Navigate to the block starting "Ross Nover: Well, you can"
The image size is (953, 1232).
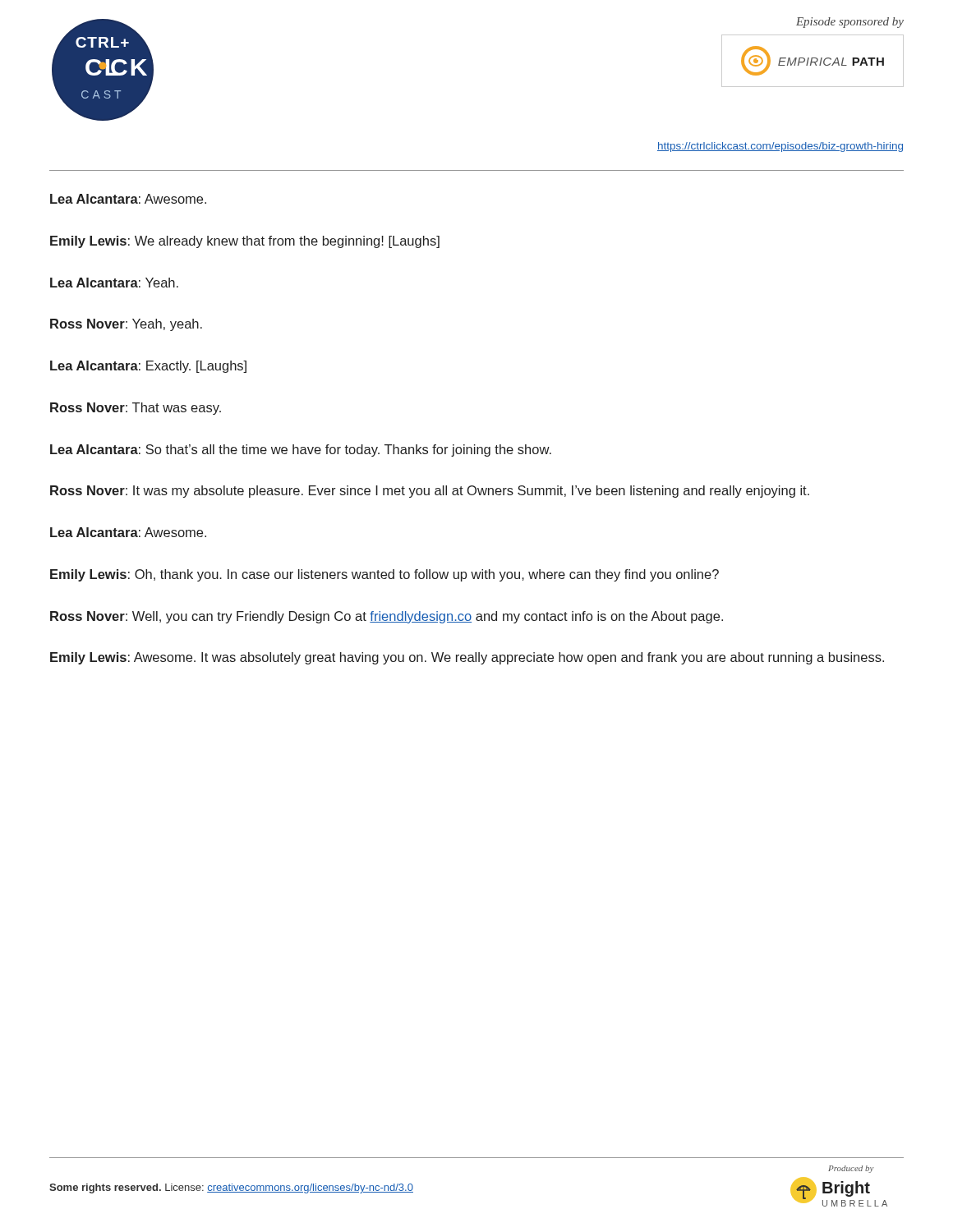pyautogui.click(x=387, y=616)
